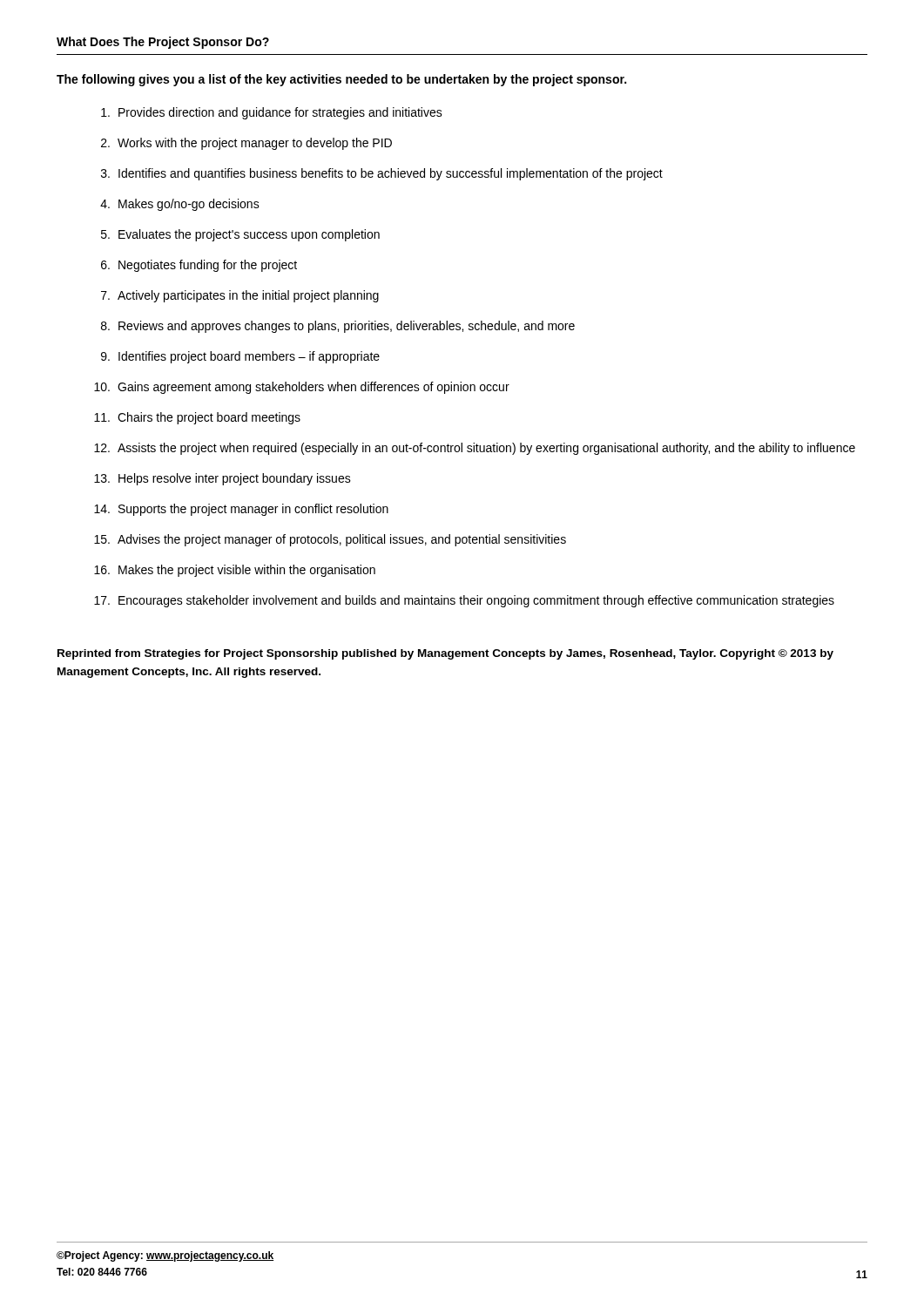Locate the list item that says "Provides direction and guidance for strategies"
This screenshot has width=924, height=1307.
(x=272, y=113)
